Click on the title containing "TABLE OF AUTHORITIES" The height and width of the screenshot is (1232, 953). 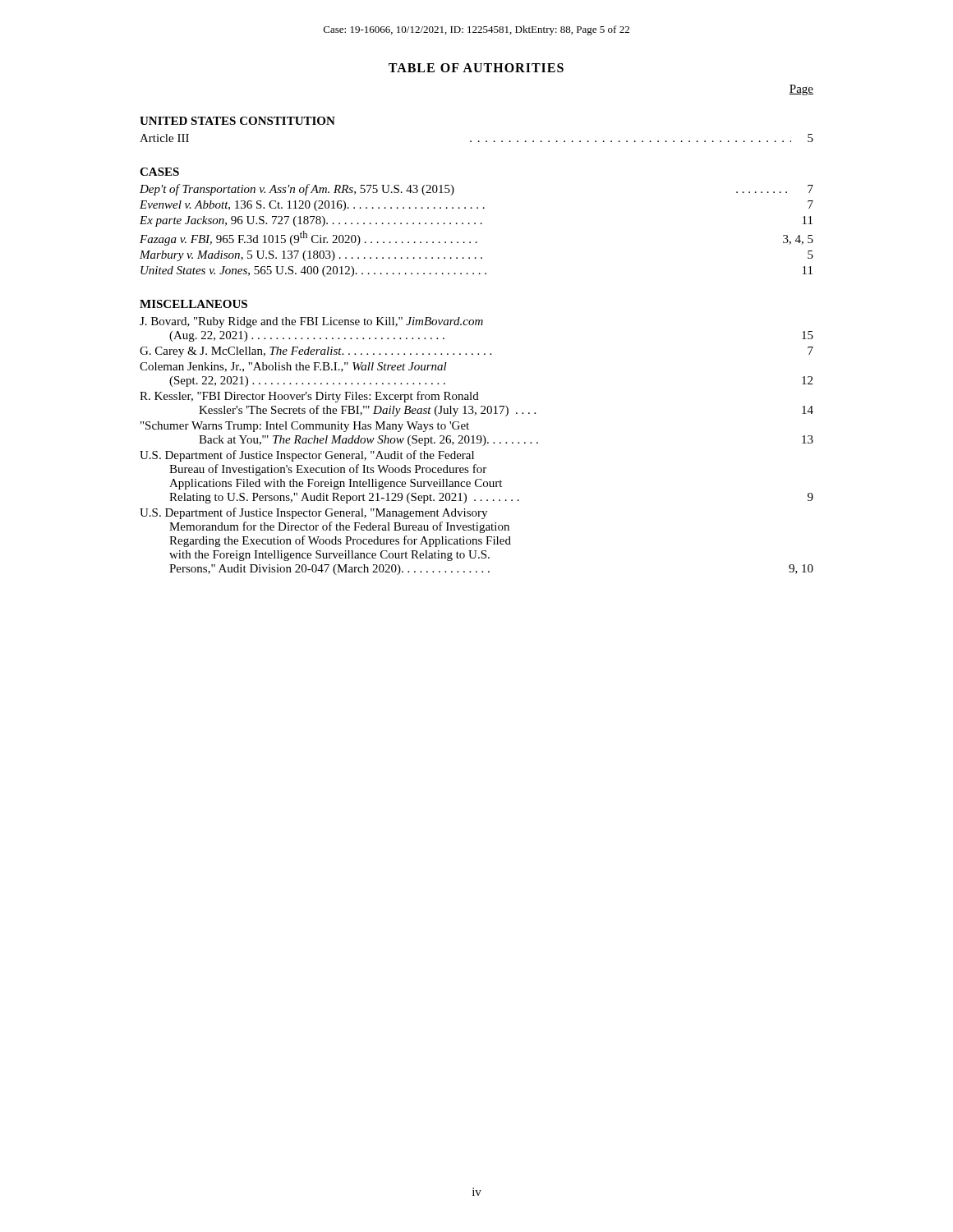click(x=476, y=68)
